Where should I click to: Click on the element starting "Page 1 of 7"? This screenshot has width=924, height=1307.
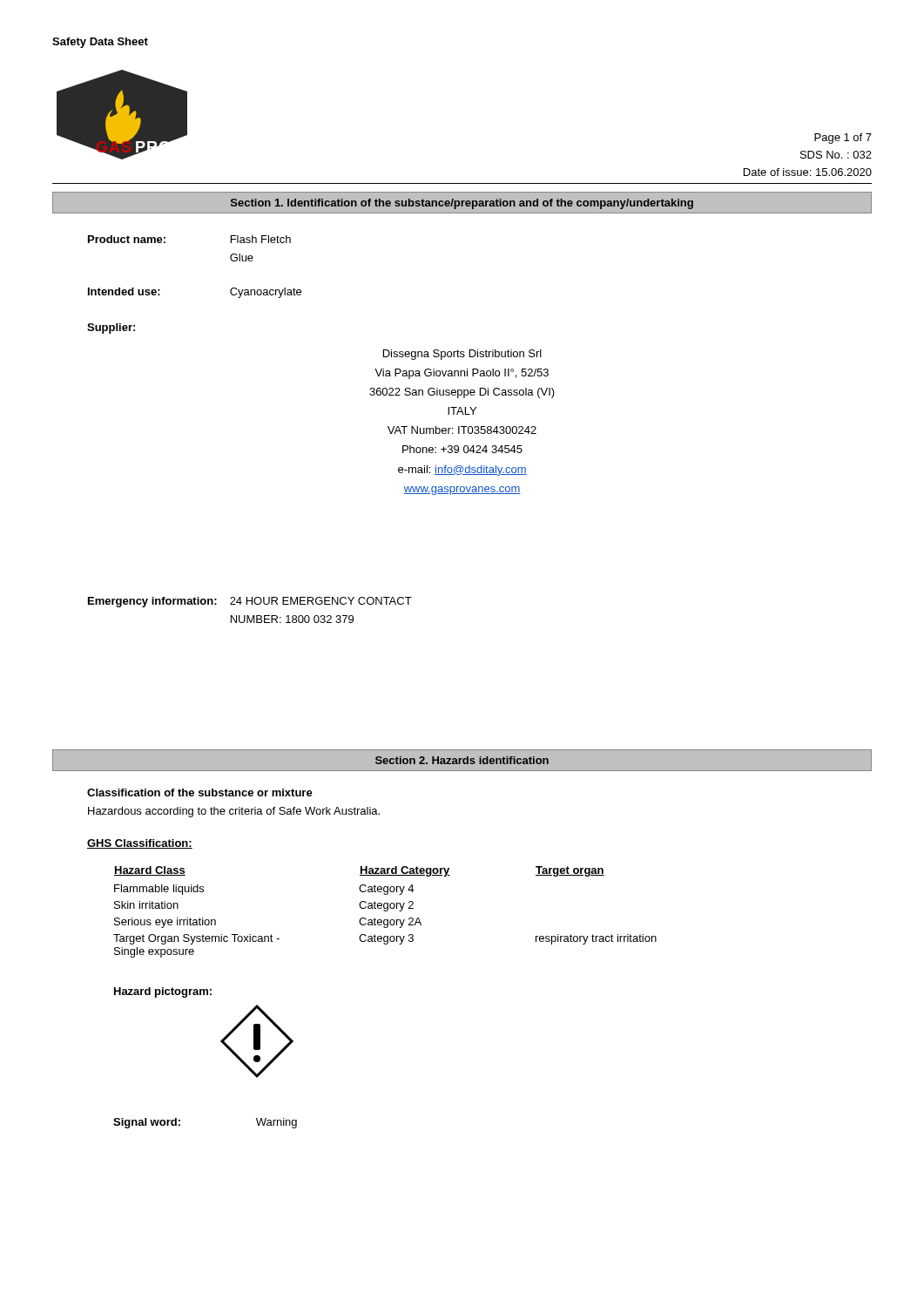[x=843, y=137]
